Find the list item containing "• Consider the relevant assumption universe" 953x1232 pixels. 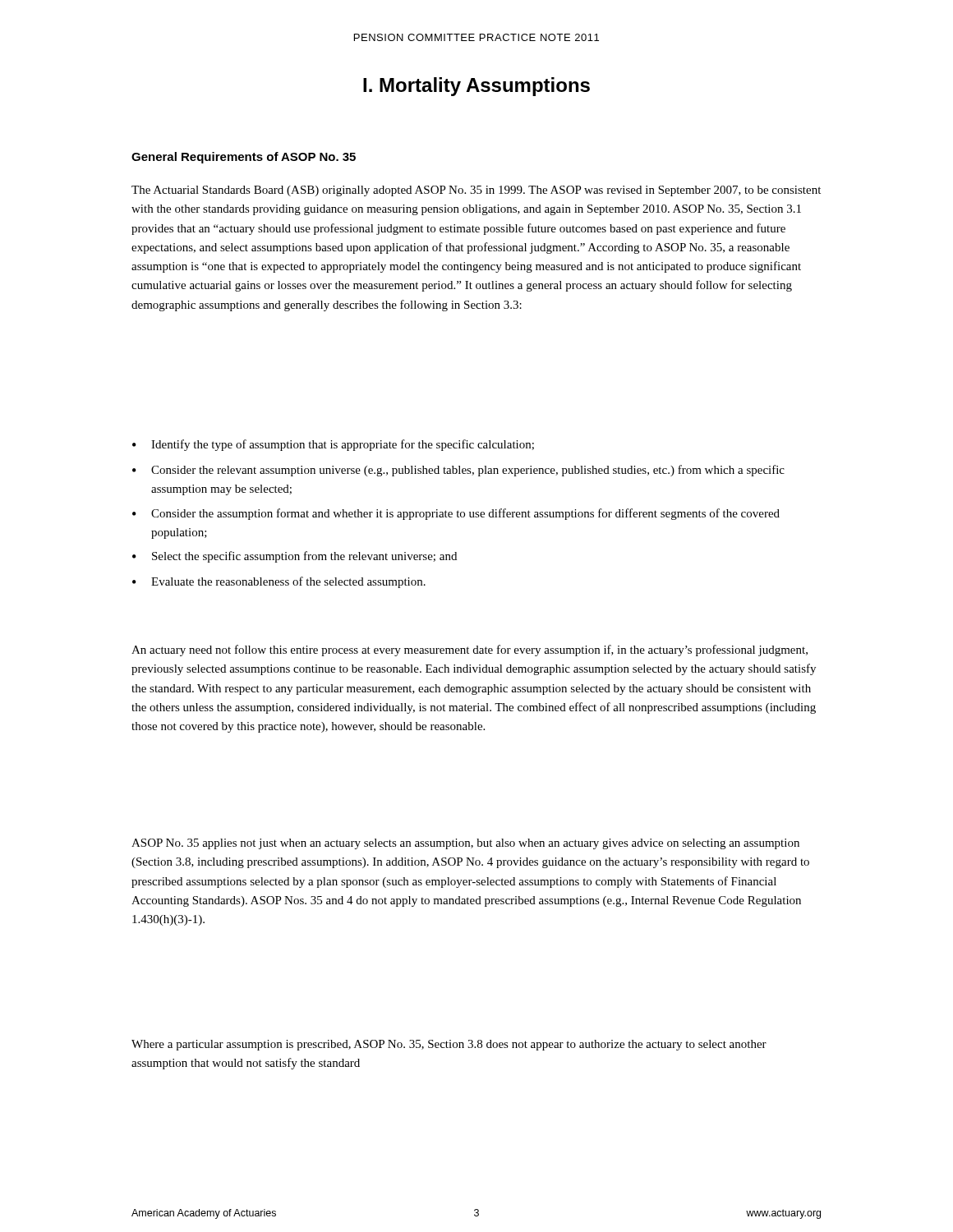(476, 480)
